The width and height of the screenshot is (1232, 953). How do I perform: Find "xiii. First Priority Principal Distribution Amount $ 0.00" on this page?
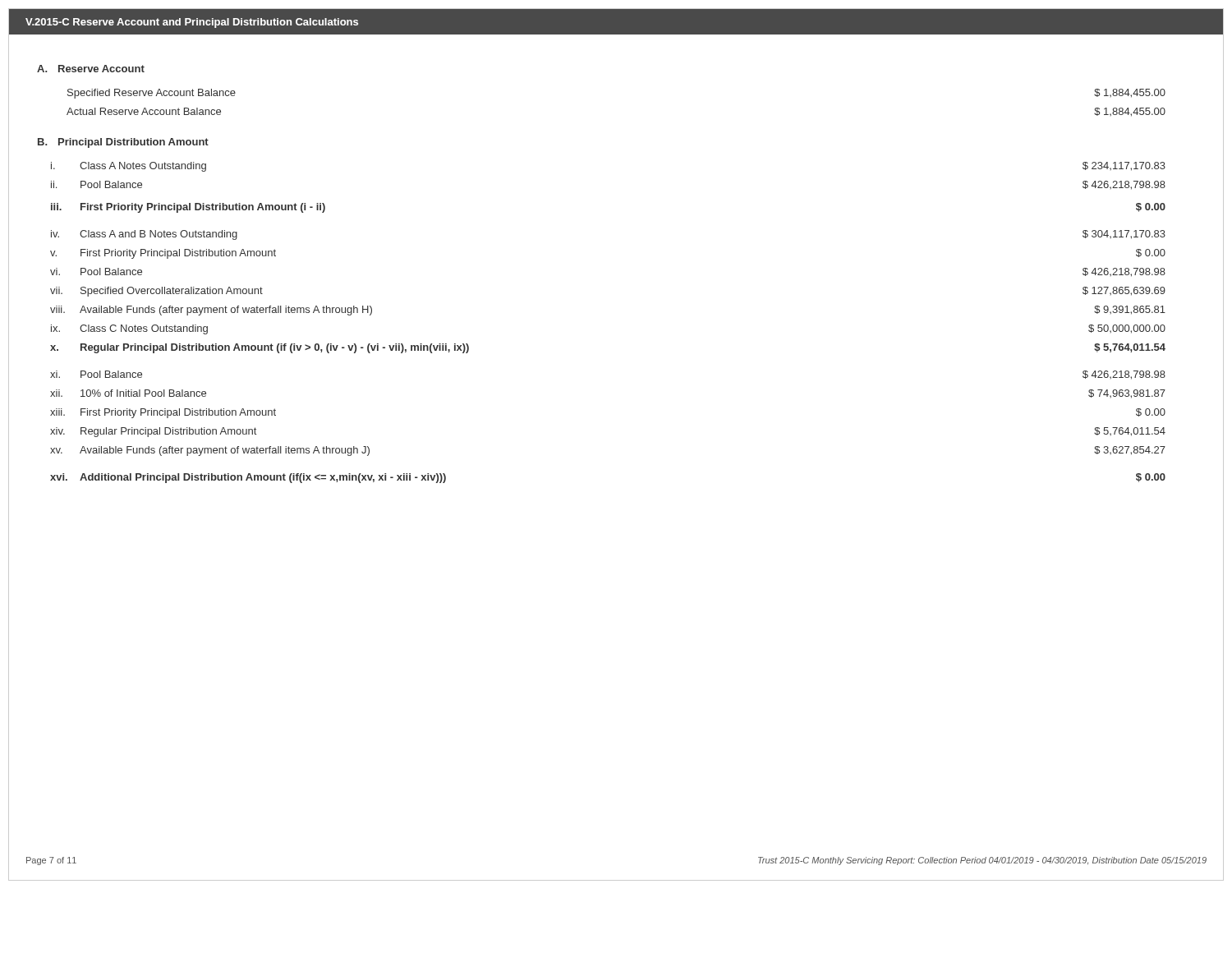click(x=179, y=413)
